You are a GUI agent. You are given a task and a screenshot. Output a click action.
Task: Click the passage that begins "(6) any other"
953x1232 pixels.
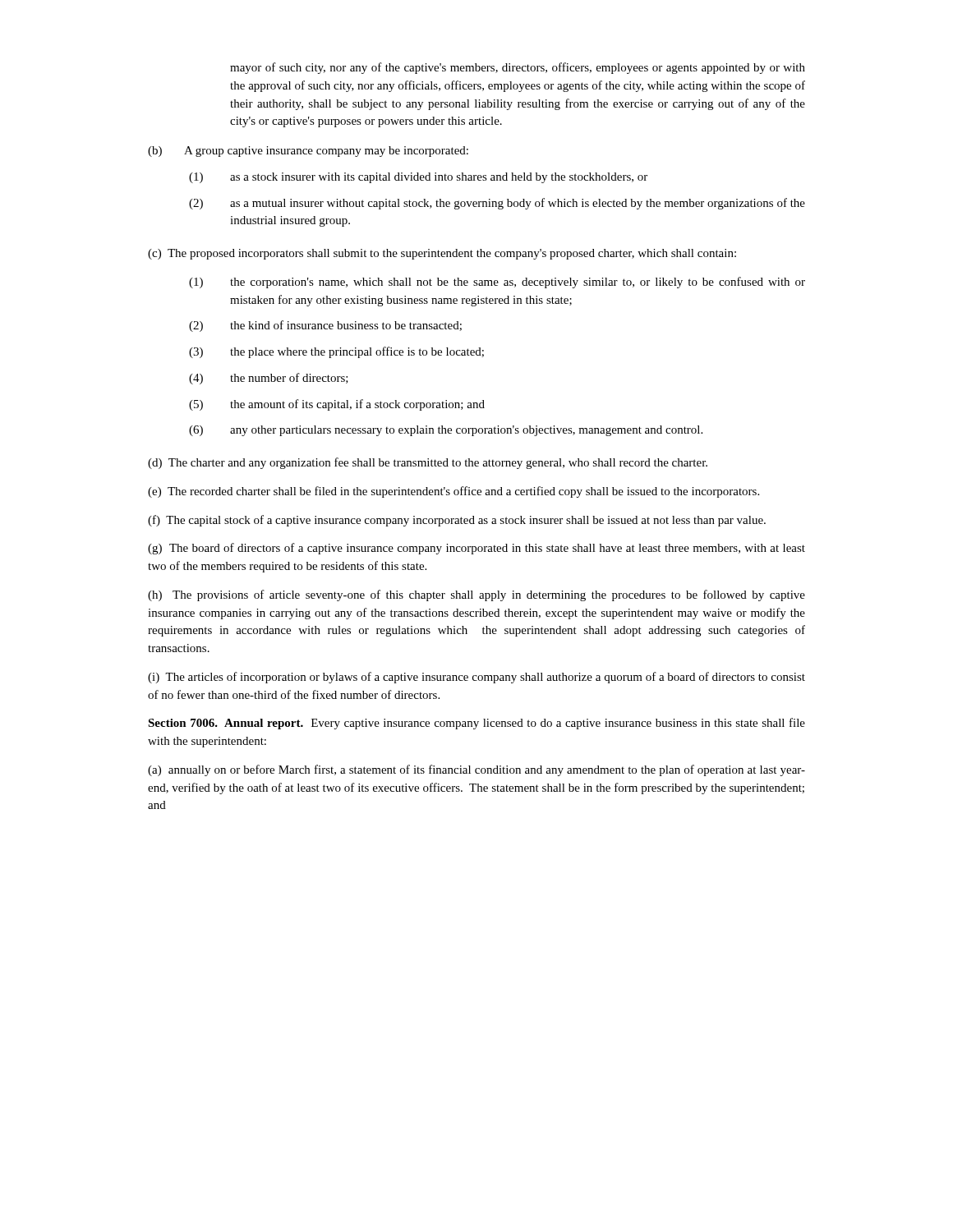[x=446, y=431]
